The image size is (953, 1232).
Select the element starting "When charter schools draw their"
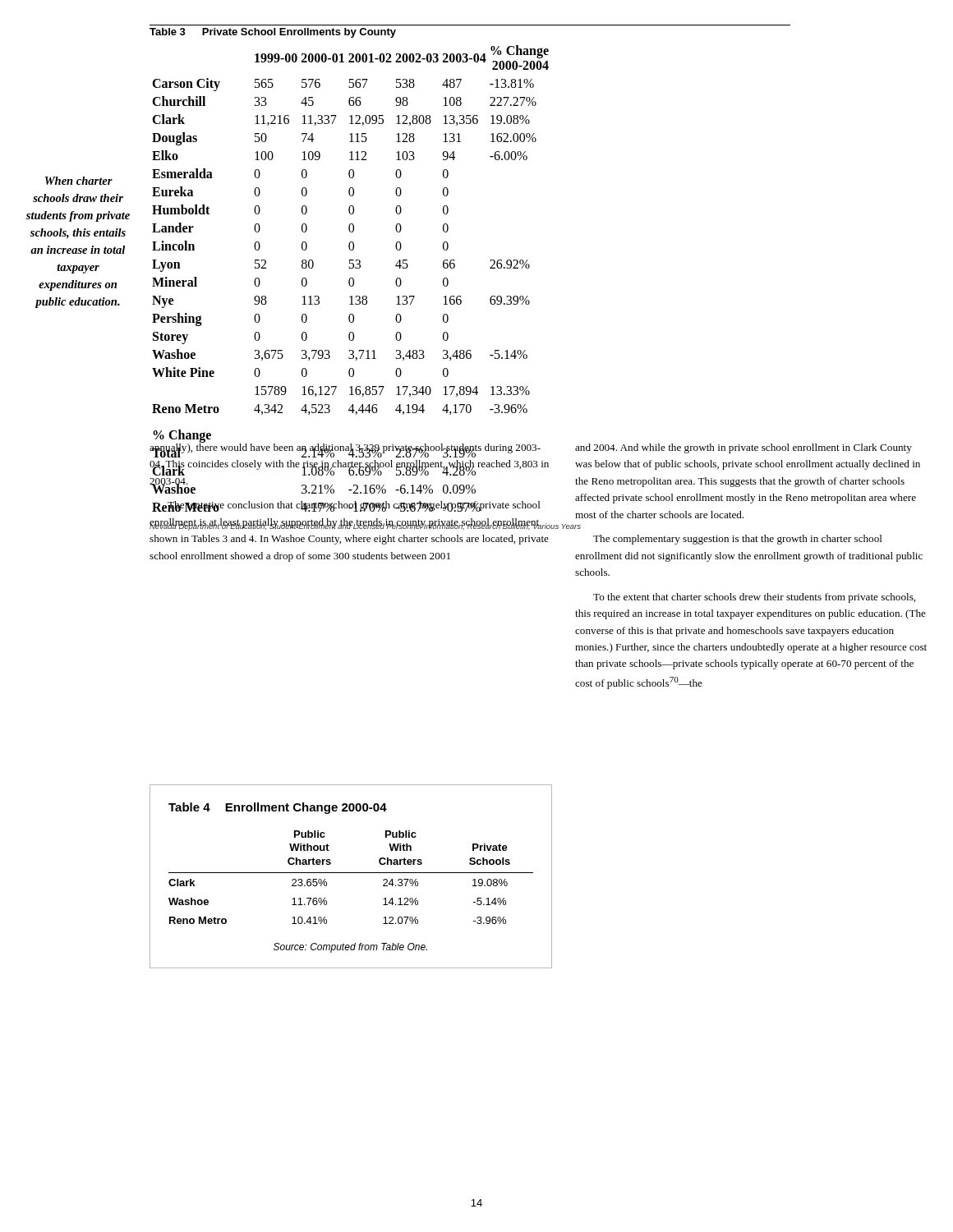pyautogui.click(x=78, y=241)
